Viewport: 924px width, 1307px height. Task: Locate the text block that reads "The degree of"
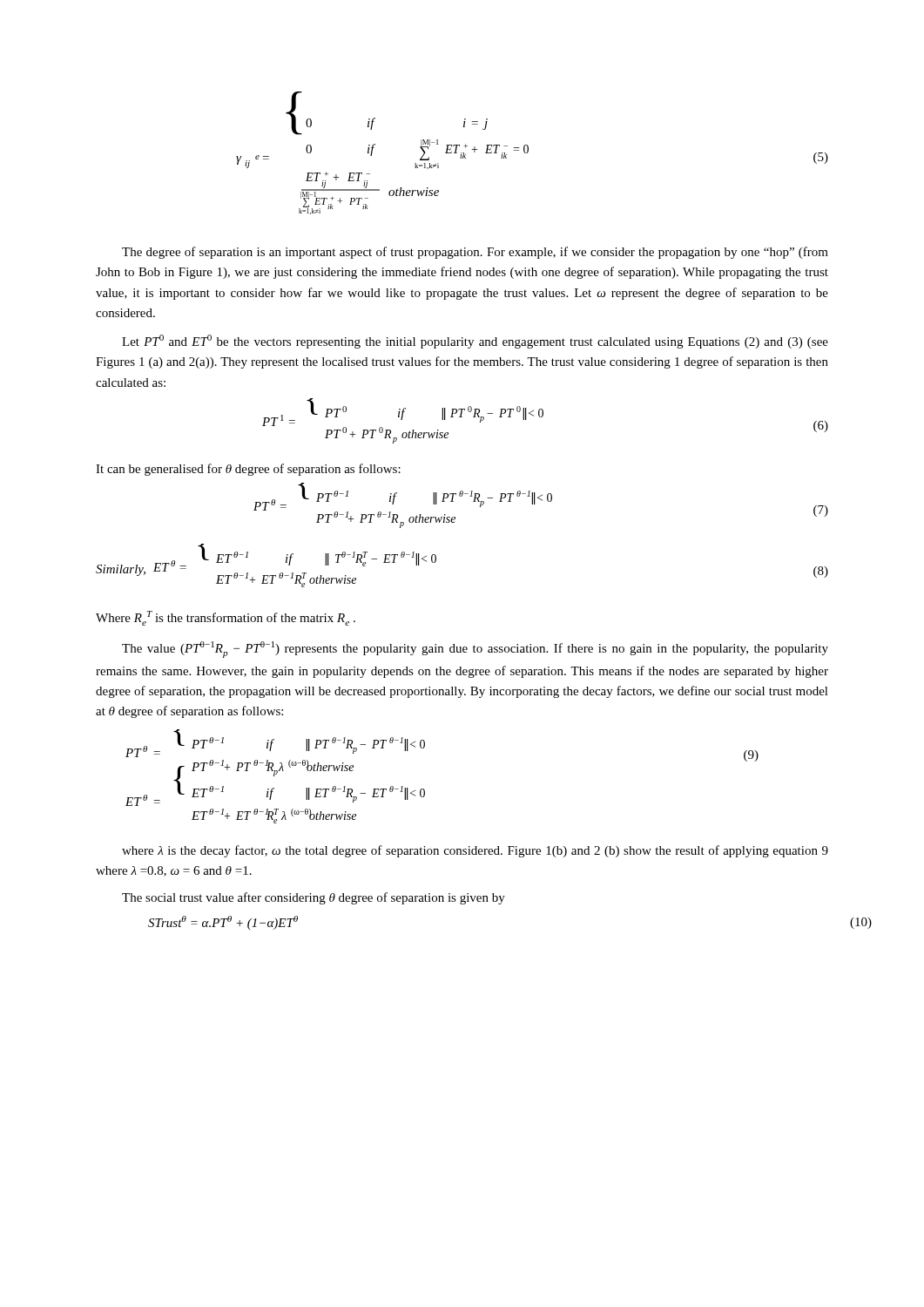(462, 282)
